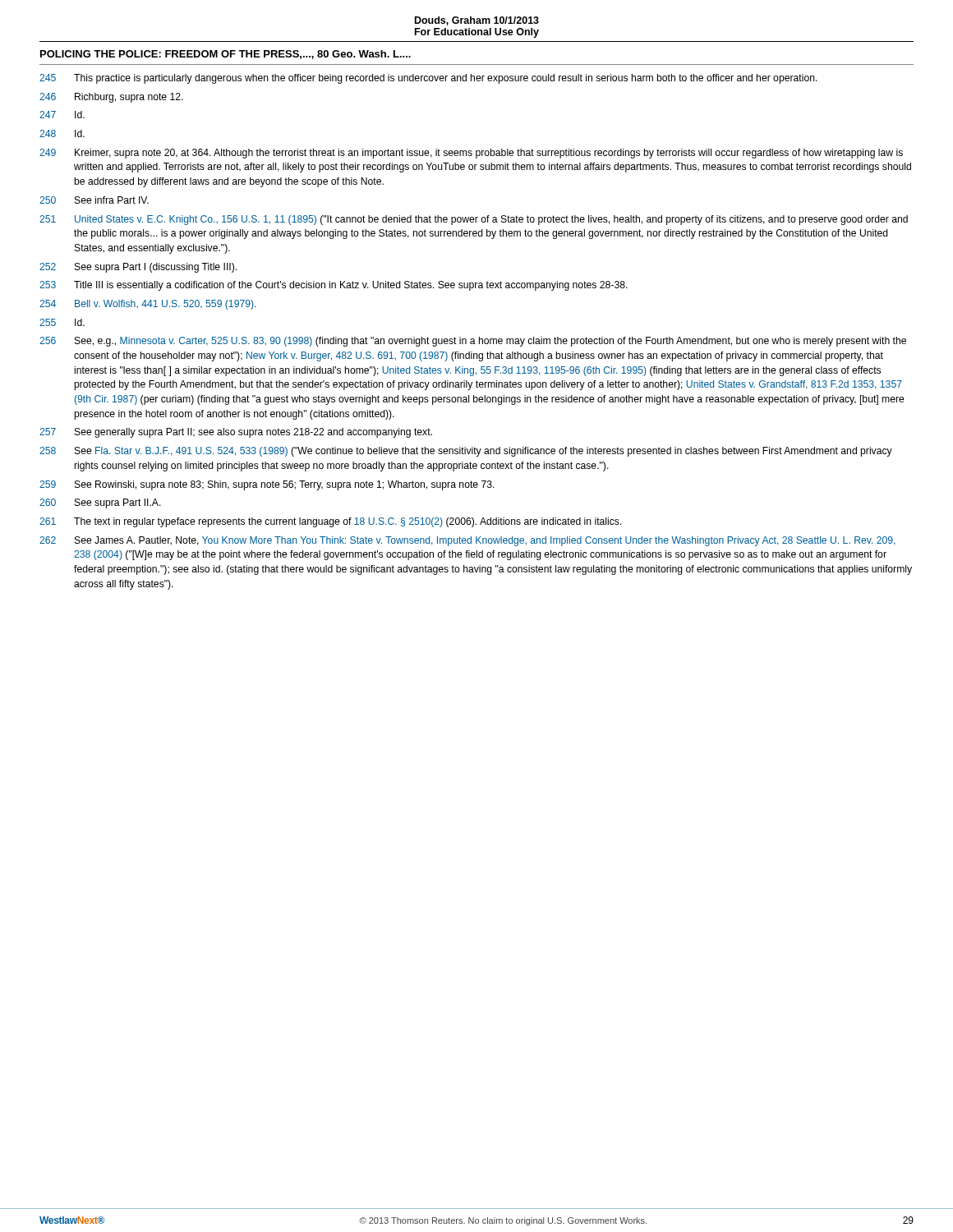Click on the list item that reads "255 Id."
The image size is (953, 1232).
(47, 322)
